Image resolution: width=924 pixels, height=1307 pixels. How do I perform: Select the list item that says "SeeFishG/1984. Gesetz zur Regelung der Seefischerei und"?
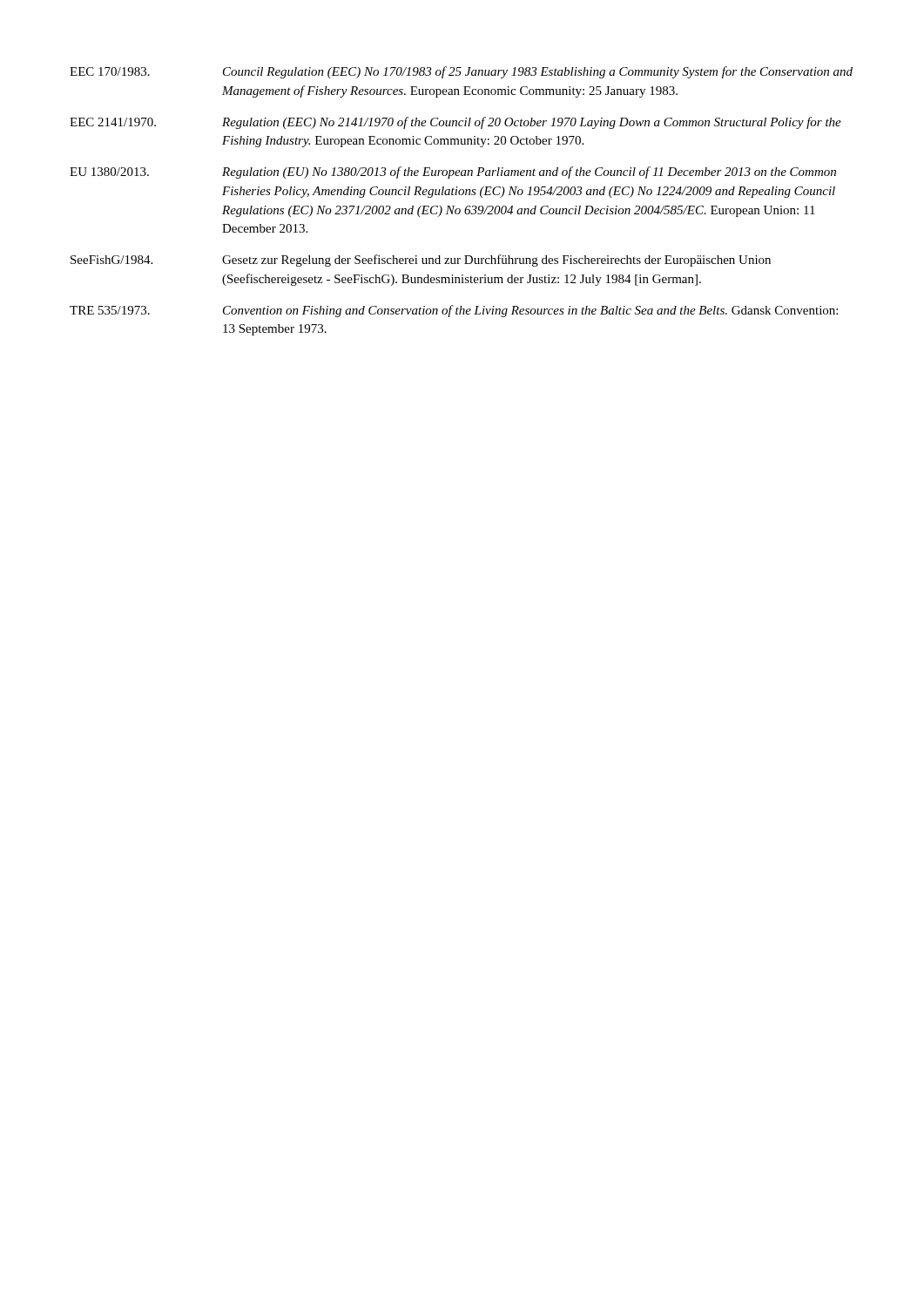click(x=462, y=270)
